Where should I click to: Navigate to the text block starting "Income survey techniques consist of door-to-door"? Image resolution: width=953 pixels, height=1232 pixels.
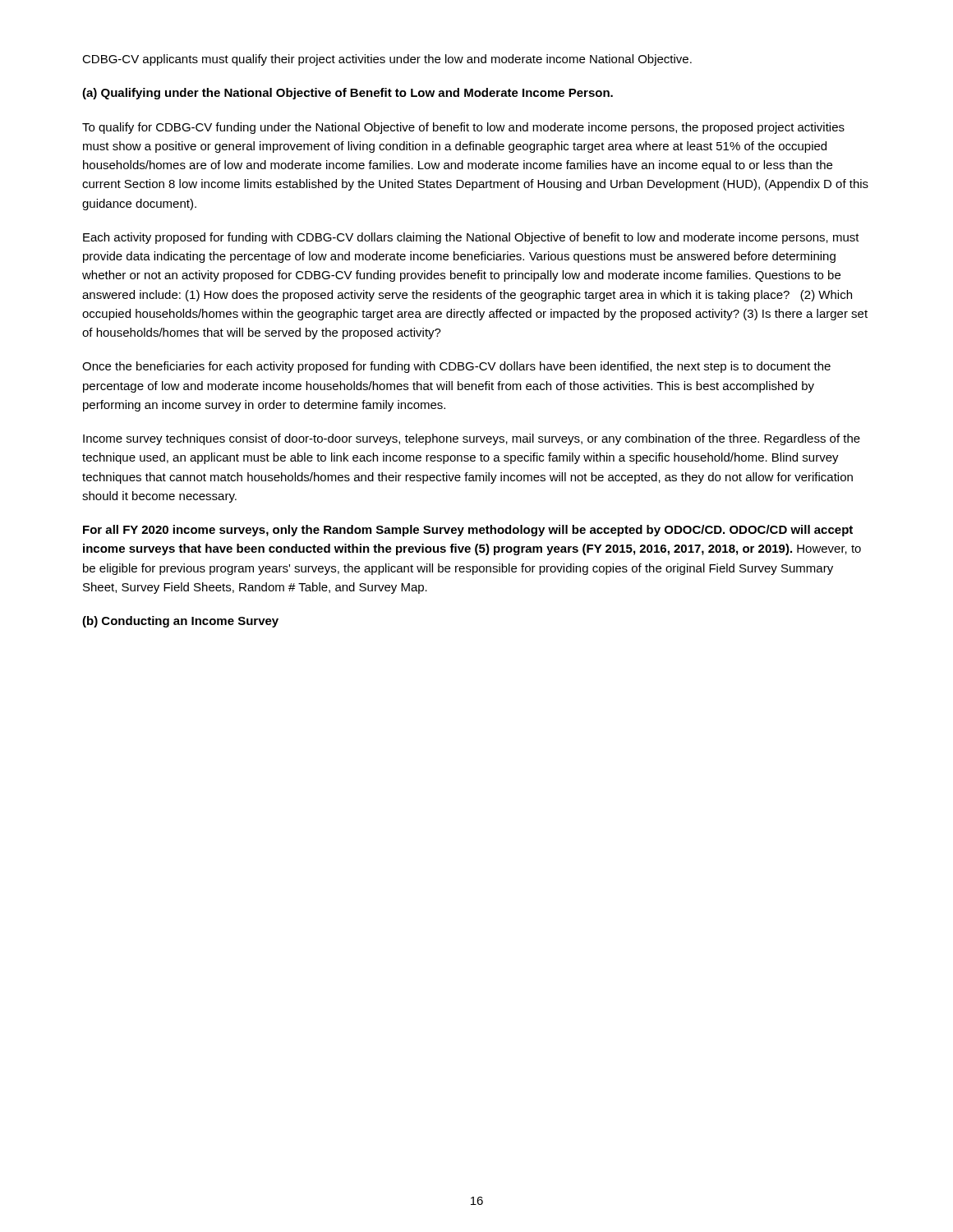click(x=471, y=467)
